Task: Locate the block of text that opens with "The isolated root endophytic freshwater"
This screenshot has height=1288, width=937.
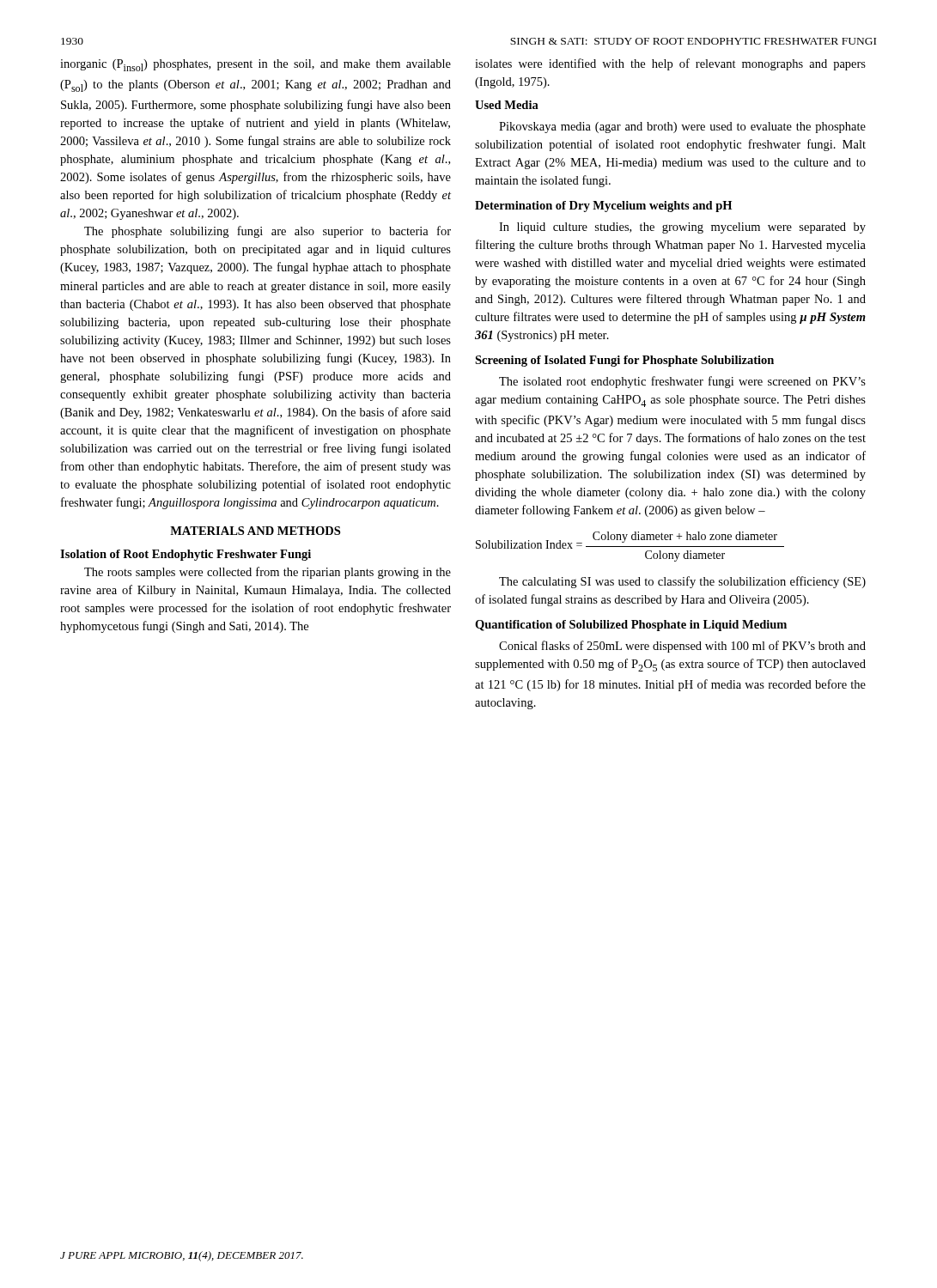Action: [x=670, y=446]
